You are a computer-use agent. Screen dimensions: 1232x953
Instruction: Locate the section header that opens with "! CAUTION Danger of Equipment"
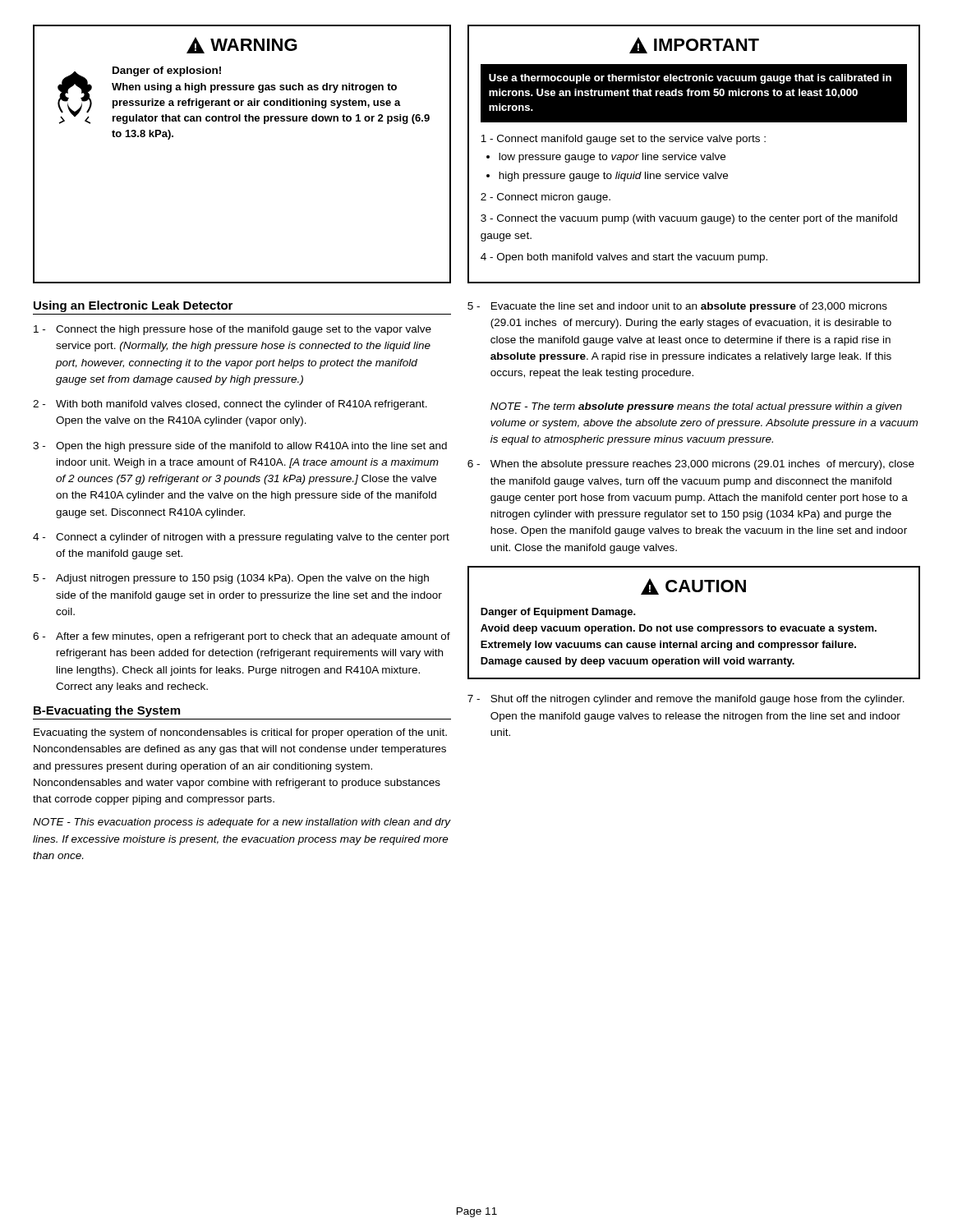(694, 623)
